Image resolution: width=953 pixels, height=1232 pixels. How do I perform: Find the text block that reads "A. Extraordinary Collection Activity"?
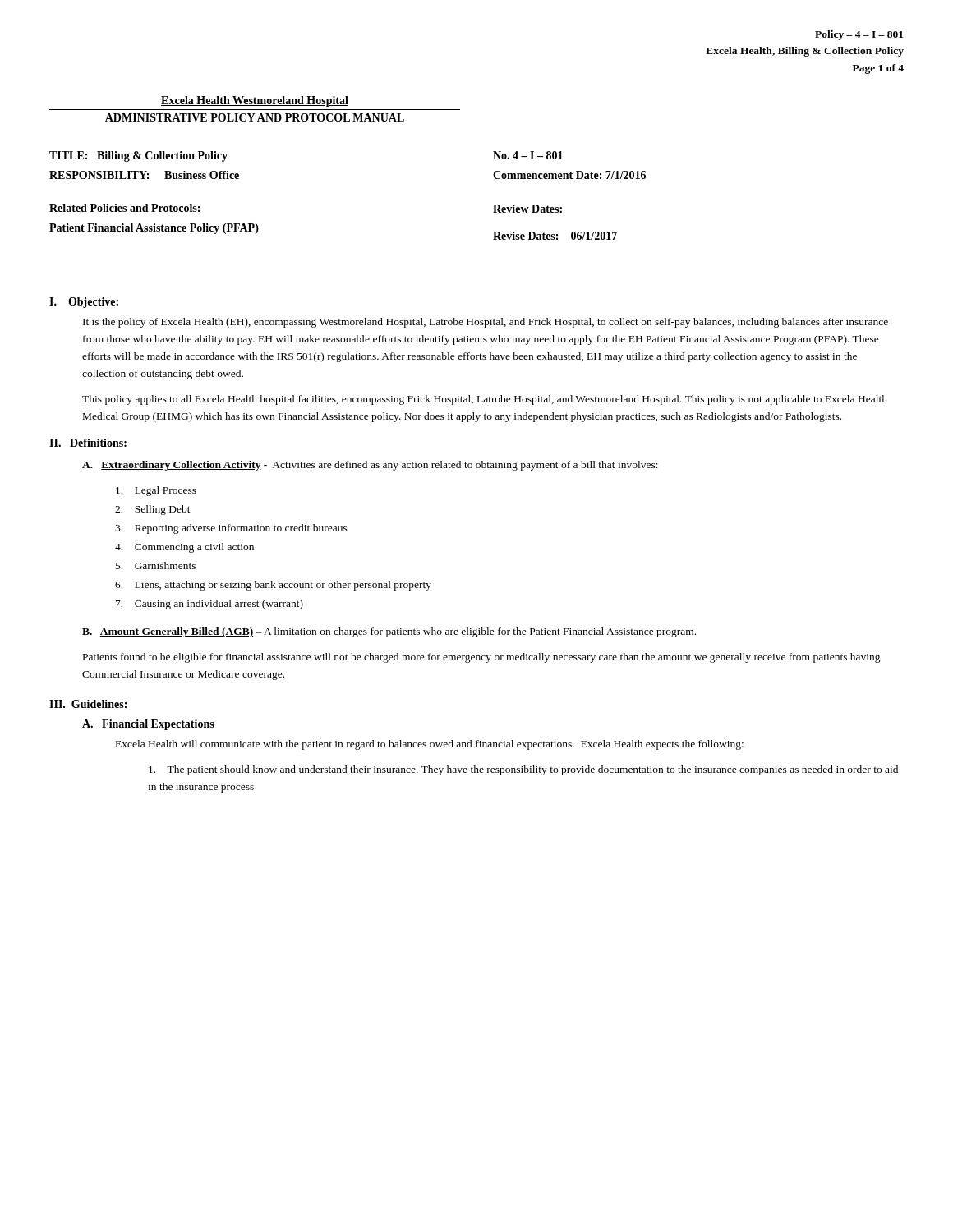370,464
